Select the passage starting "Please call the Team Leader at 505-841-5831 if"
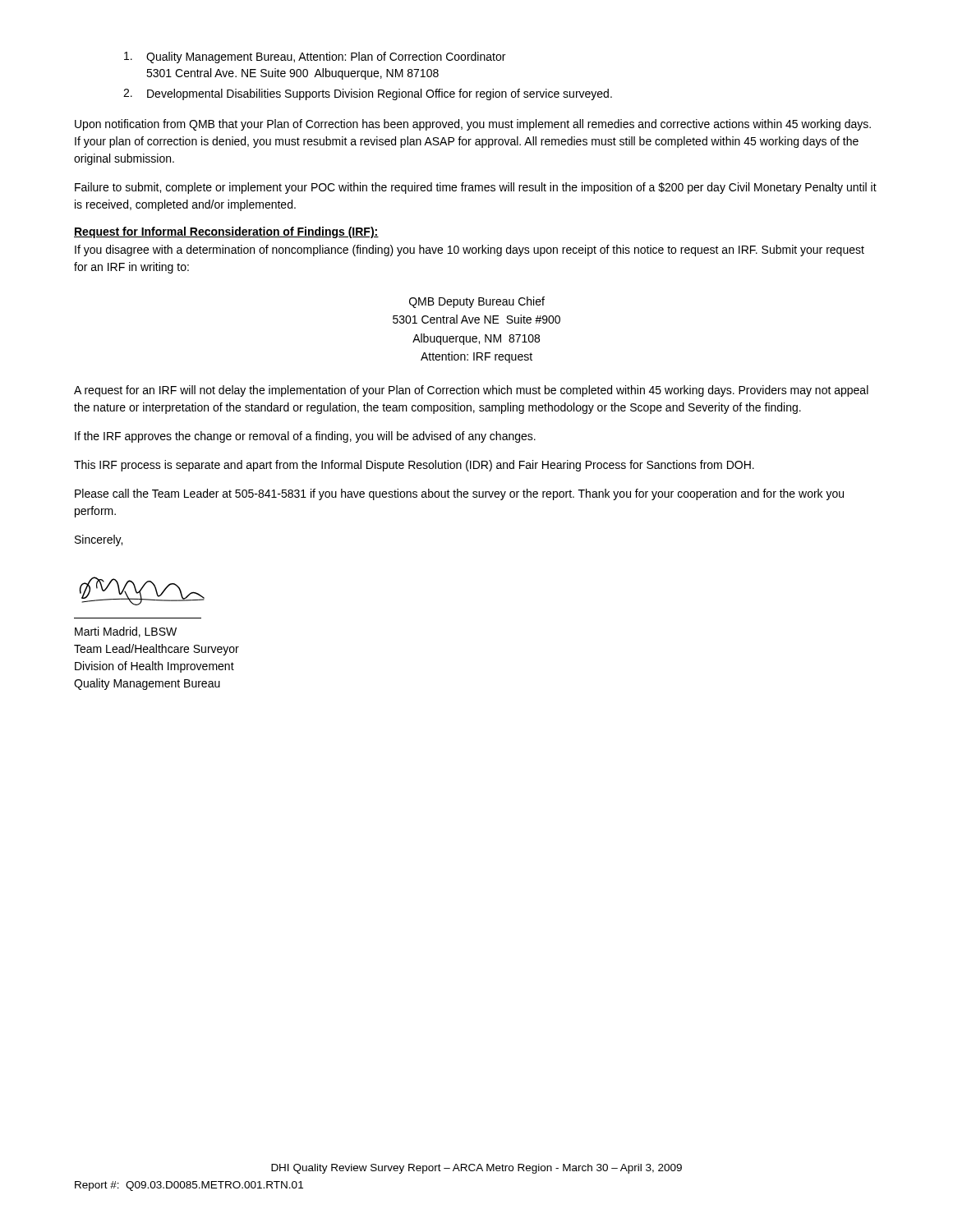Image resolution: width=953 pixels, height=1232 pixels. click(x=459, y=503)
